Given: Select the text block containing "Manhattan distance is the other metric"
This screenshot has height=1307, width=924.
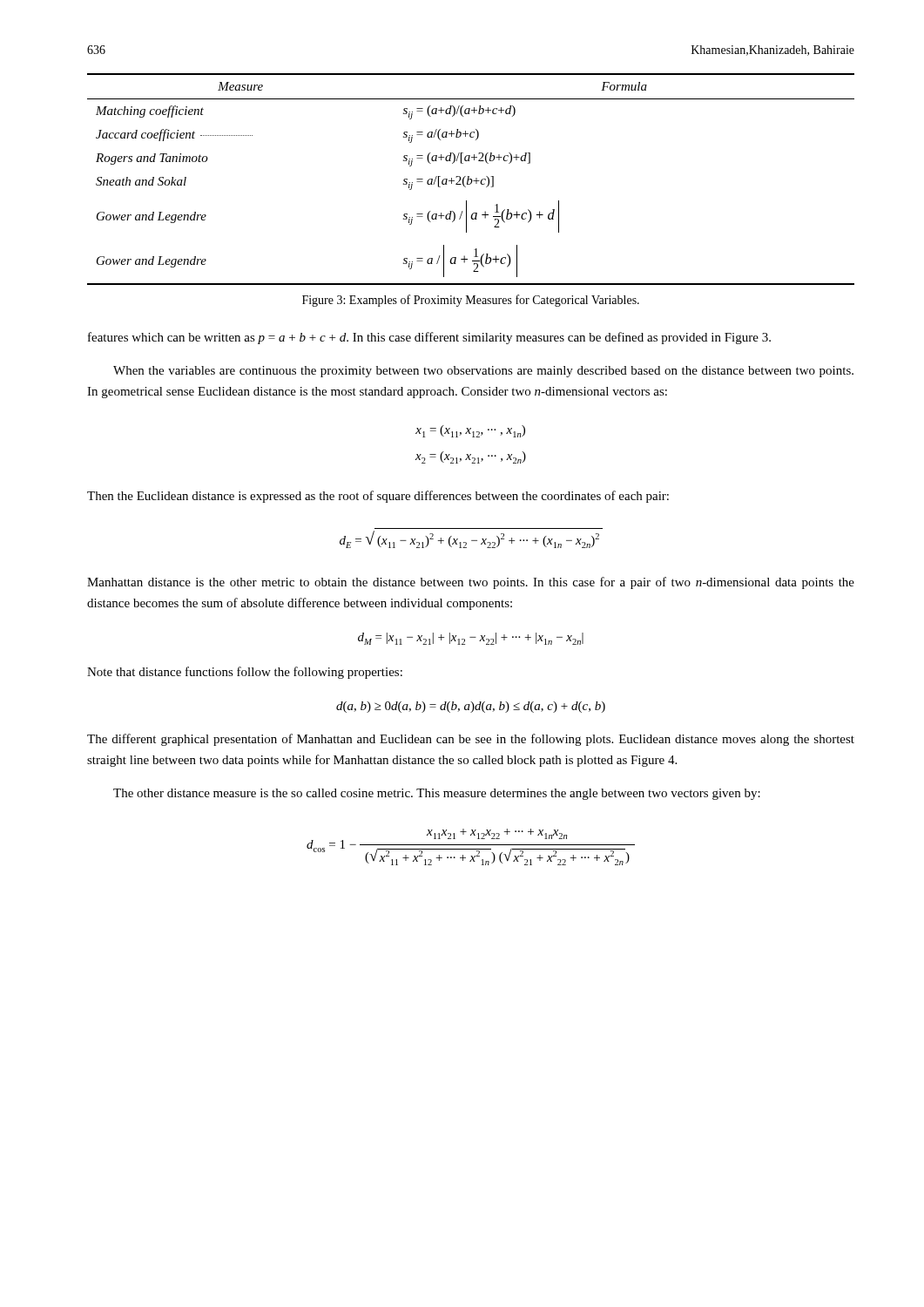Looking at the screenshot, I should pos(471,593).
